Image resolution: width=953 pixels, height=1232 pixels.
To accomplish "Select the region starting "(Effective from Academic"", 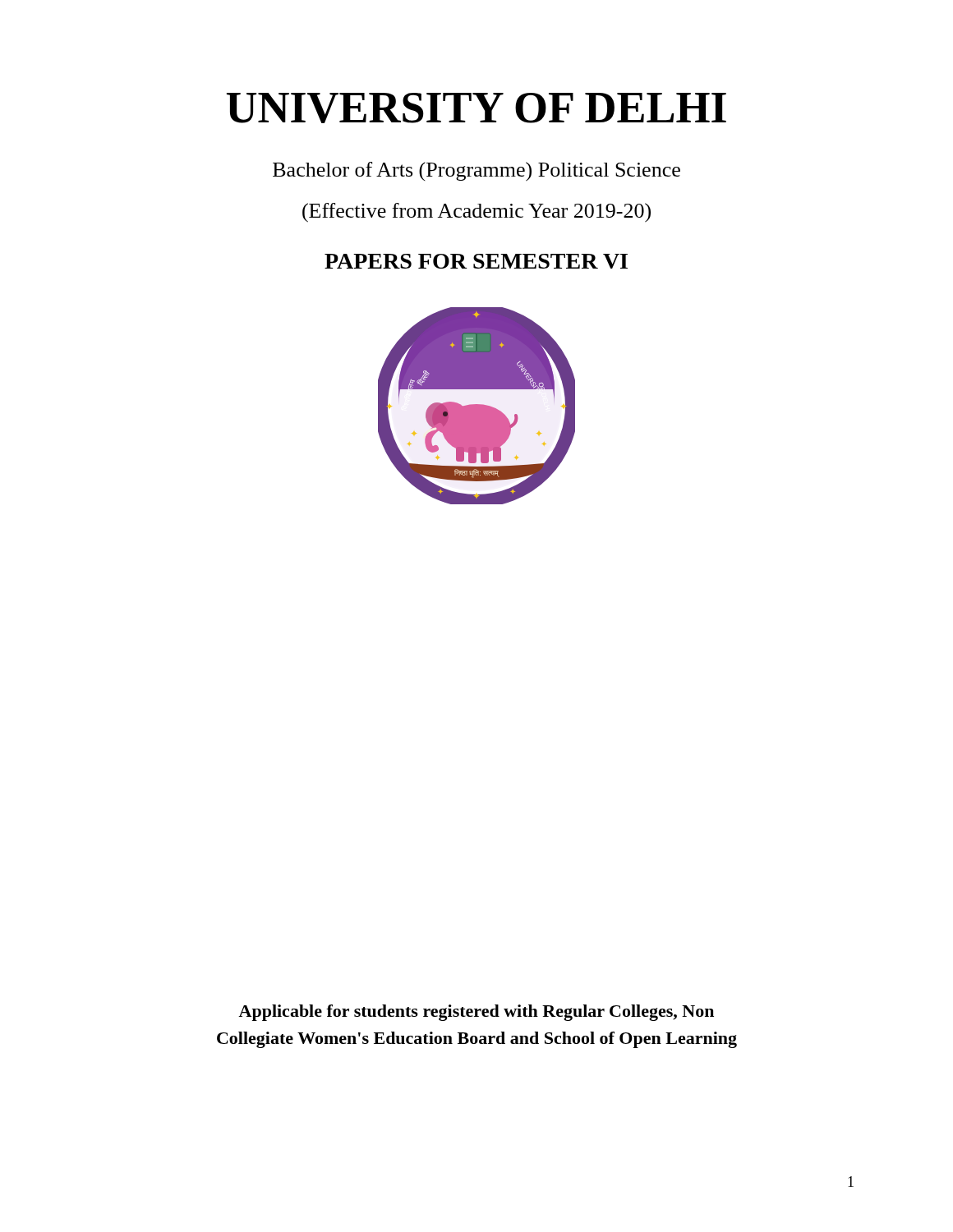I will 476,211.
